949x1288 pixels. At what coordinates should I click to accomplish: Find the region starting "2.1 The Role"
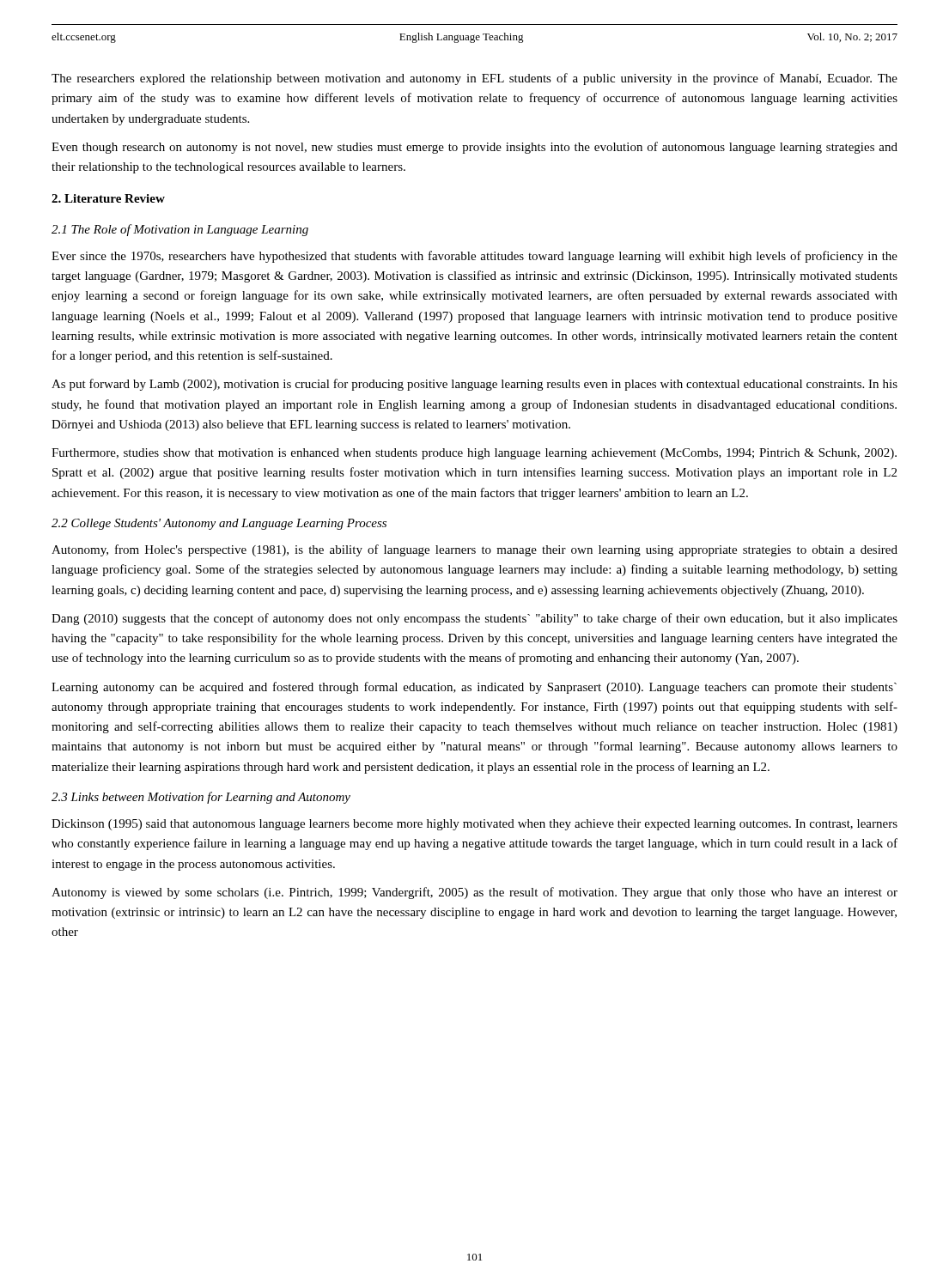tap(180, 230)
